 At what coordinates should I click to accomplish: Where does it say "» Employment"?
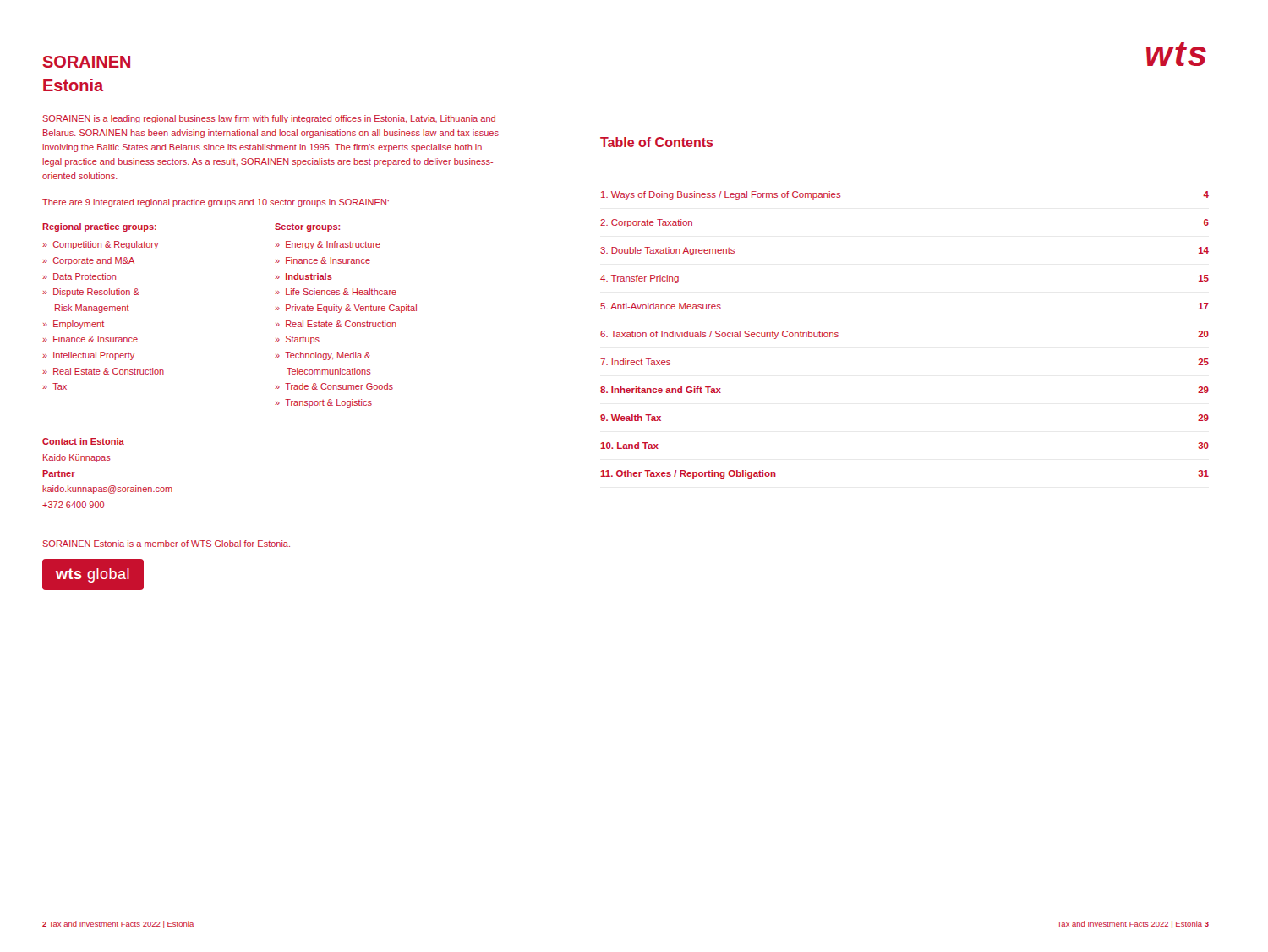(73, 324)
